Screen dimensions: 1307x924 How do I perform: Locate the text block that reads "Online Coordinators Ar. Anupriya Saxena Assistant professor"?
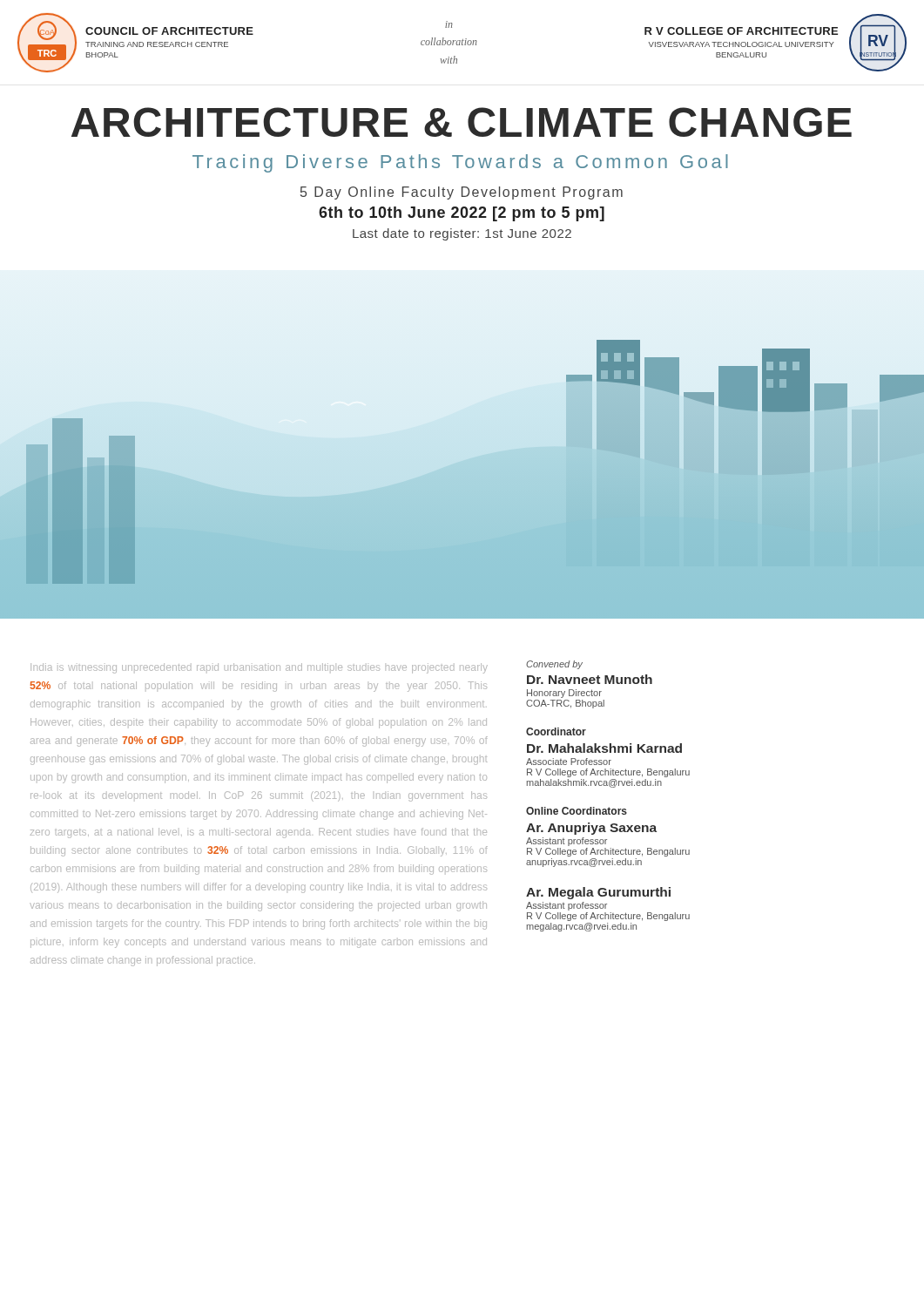pyautogui.click(x=577, y=811)
